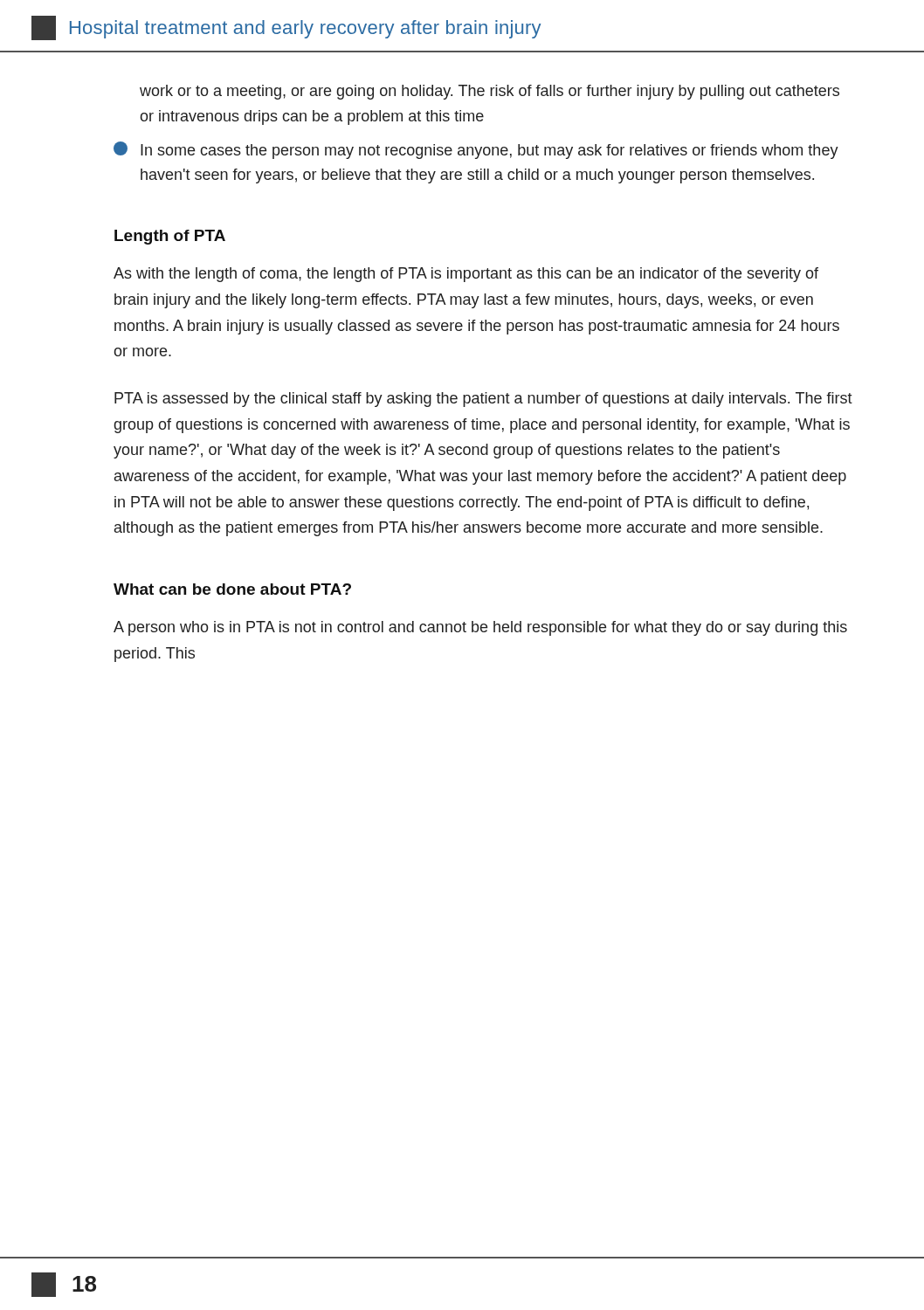Find the text block starting "work or to a meeting,"
The image size is (924, 1310).
[490, 103]
